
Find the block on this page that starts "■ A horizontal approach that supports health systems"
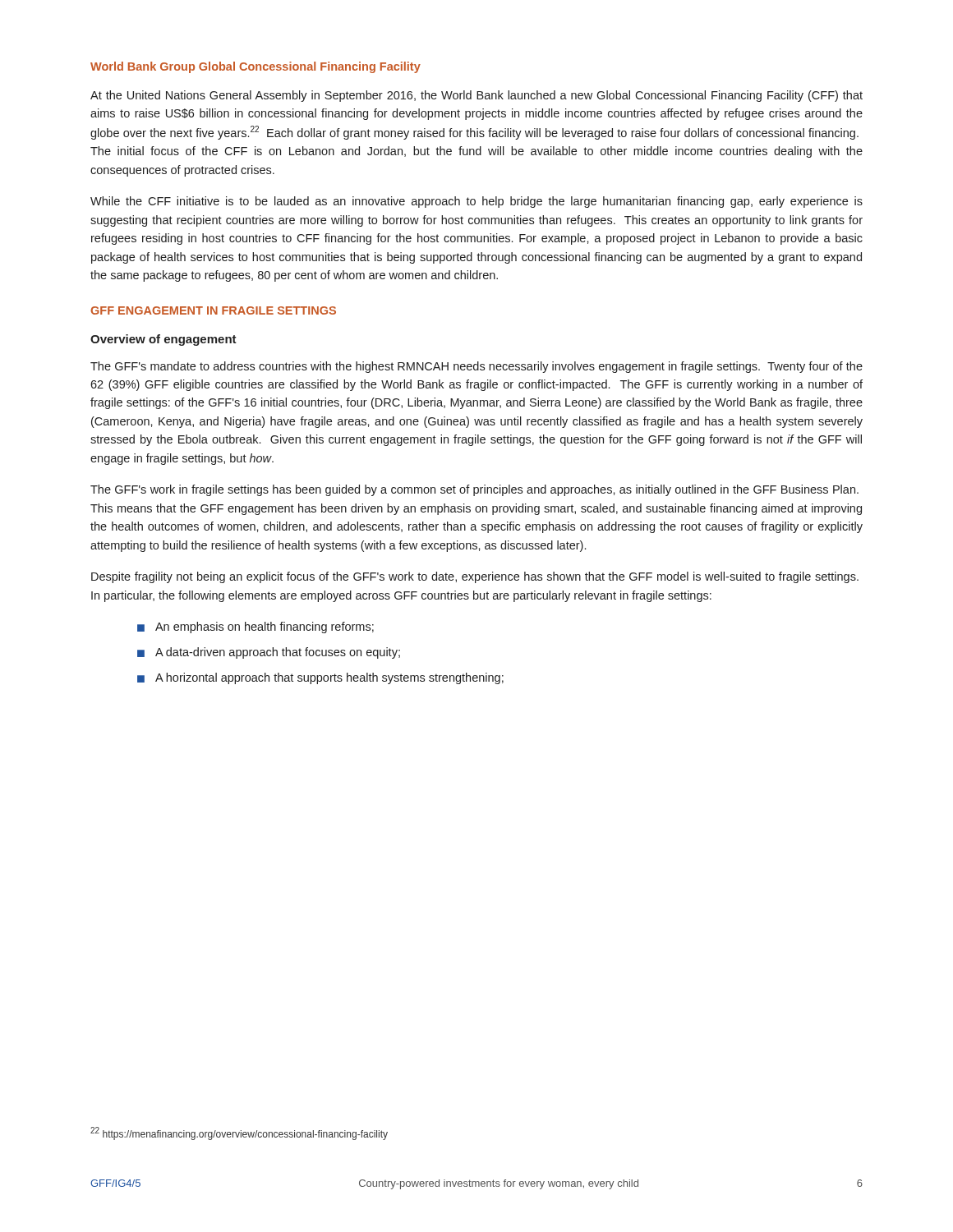pyautogui.click(x=320, y=679)
